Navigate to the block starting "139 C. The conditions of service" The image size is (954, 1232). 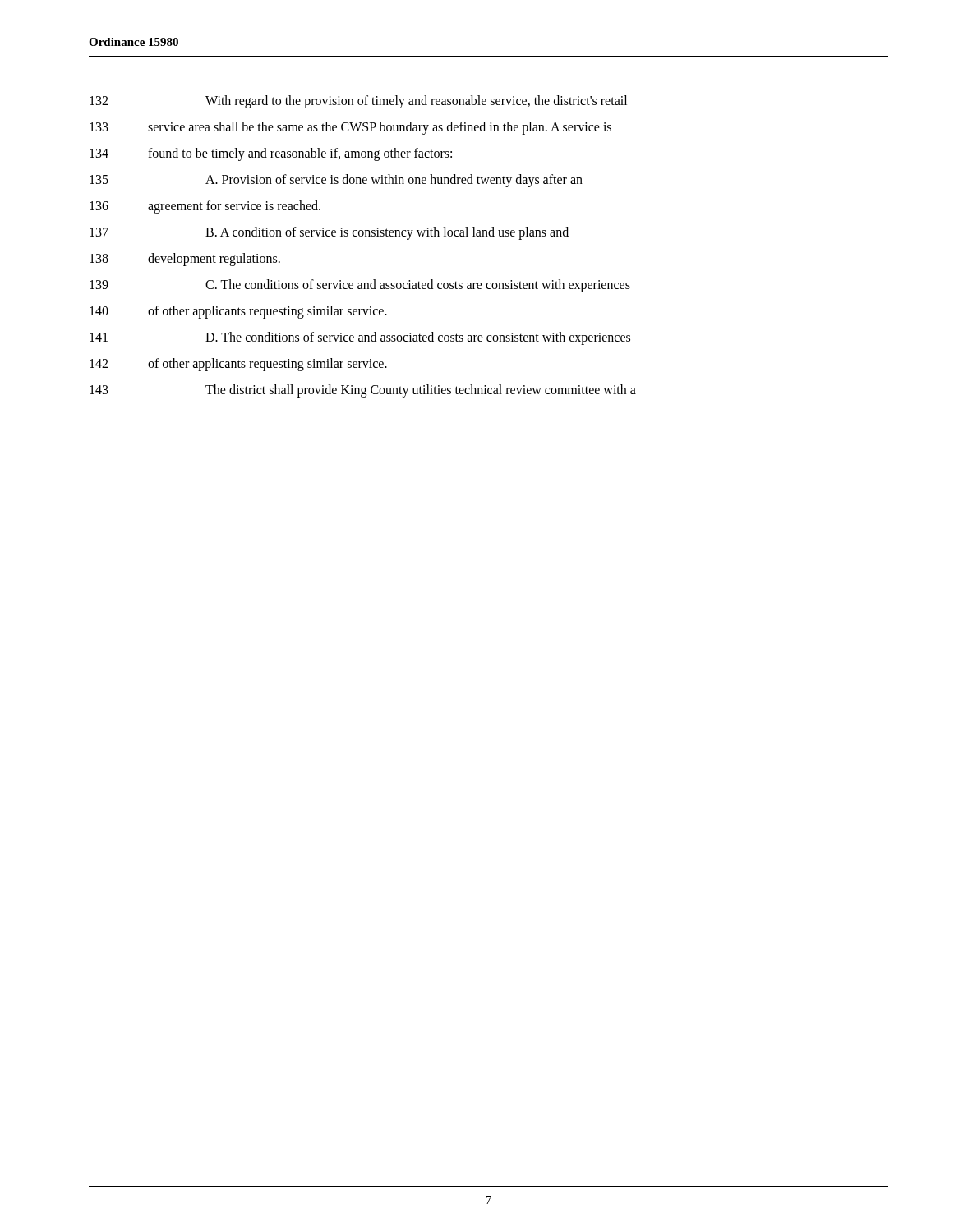pos(488,285)
